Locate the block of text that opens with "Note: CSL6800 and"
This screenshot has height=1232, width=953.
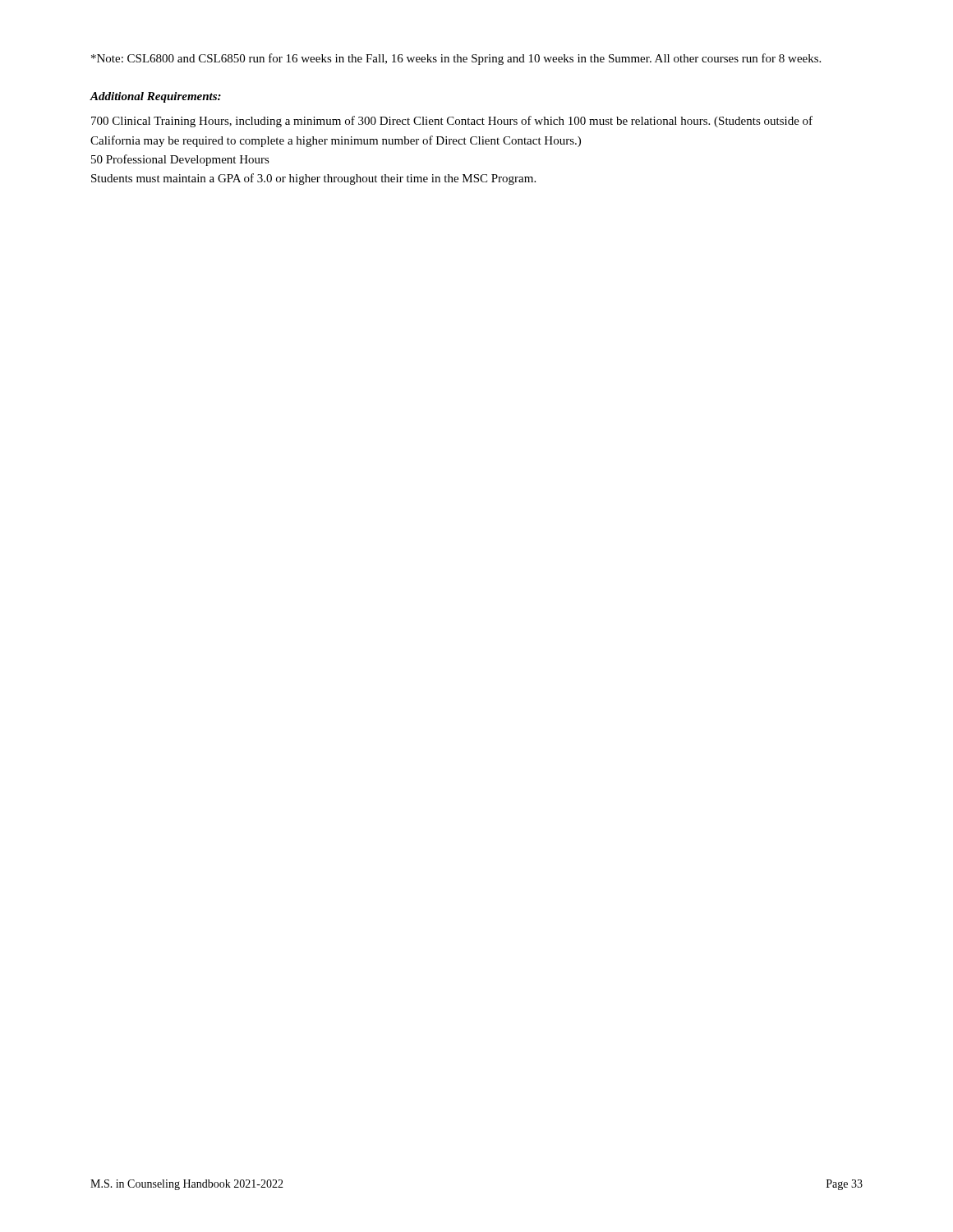[456, 58]
